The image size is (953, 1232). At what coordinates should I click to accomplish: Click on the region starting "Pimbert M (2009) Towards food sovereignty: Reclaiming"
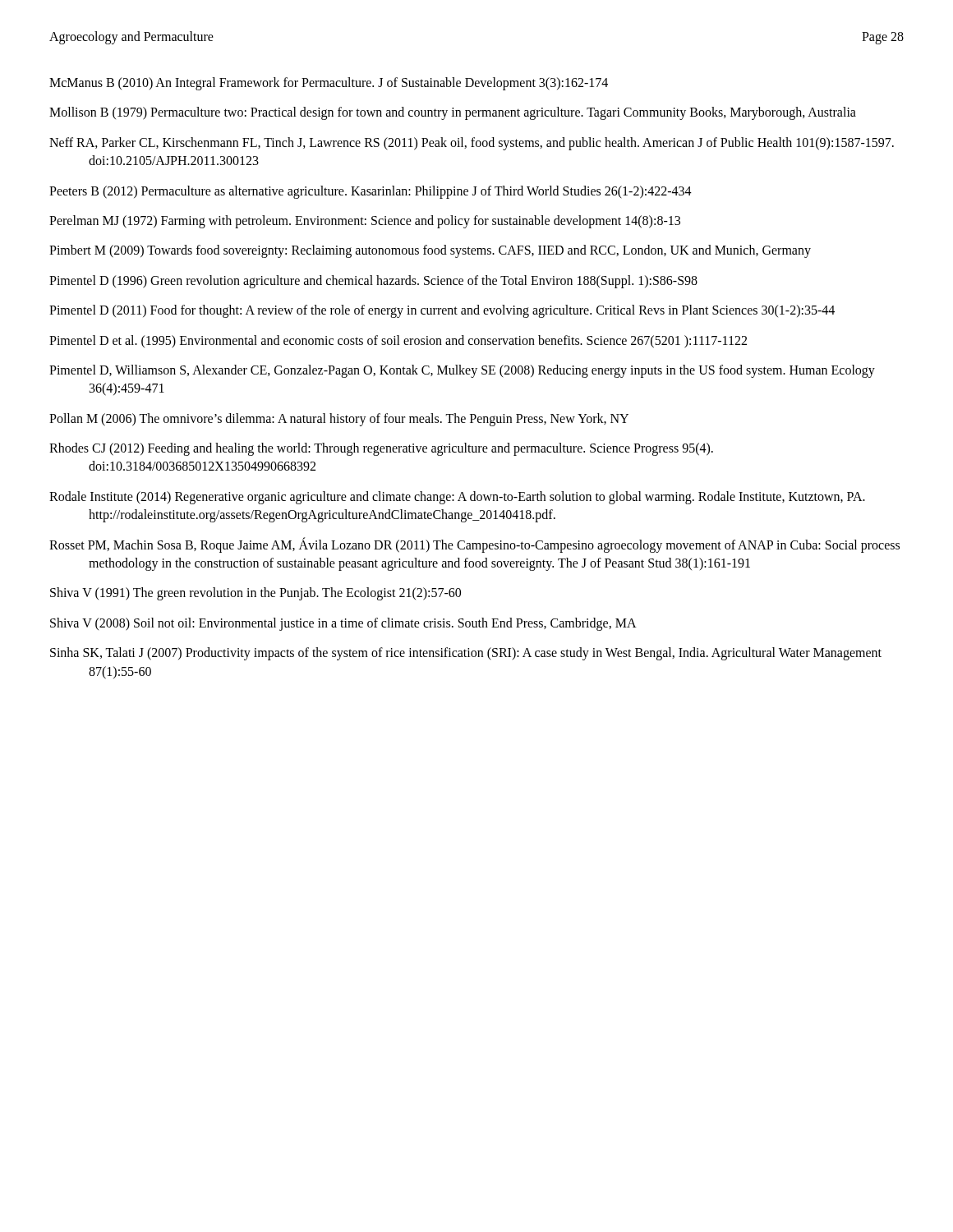point(430,250)
